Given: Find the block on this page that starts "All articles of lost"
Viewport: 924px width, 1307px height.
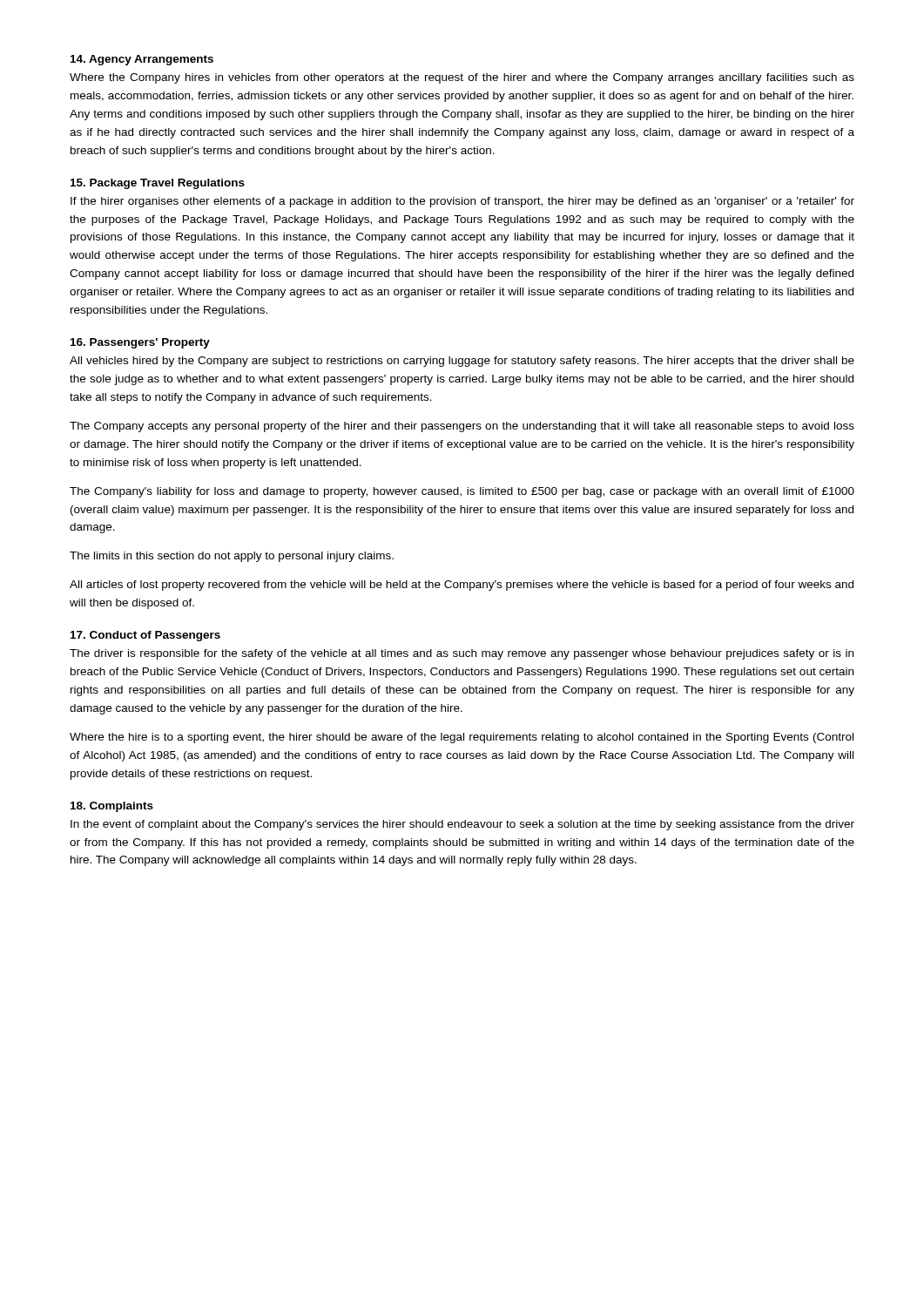Looking at the screenshot, I should pos(462,594).
